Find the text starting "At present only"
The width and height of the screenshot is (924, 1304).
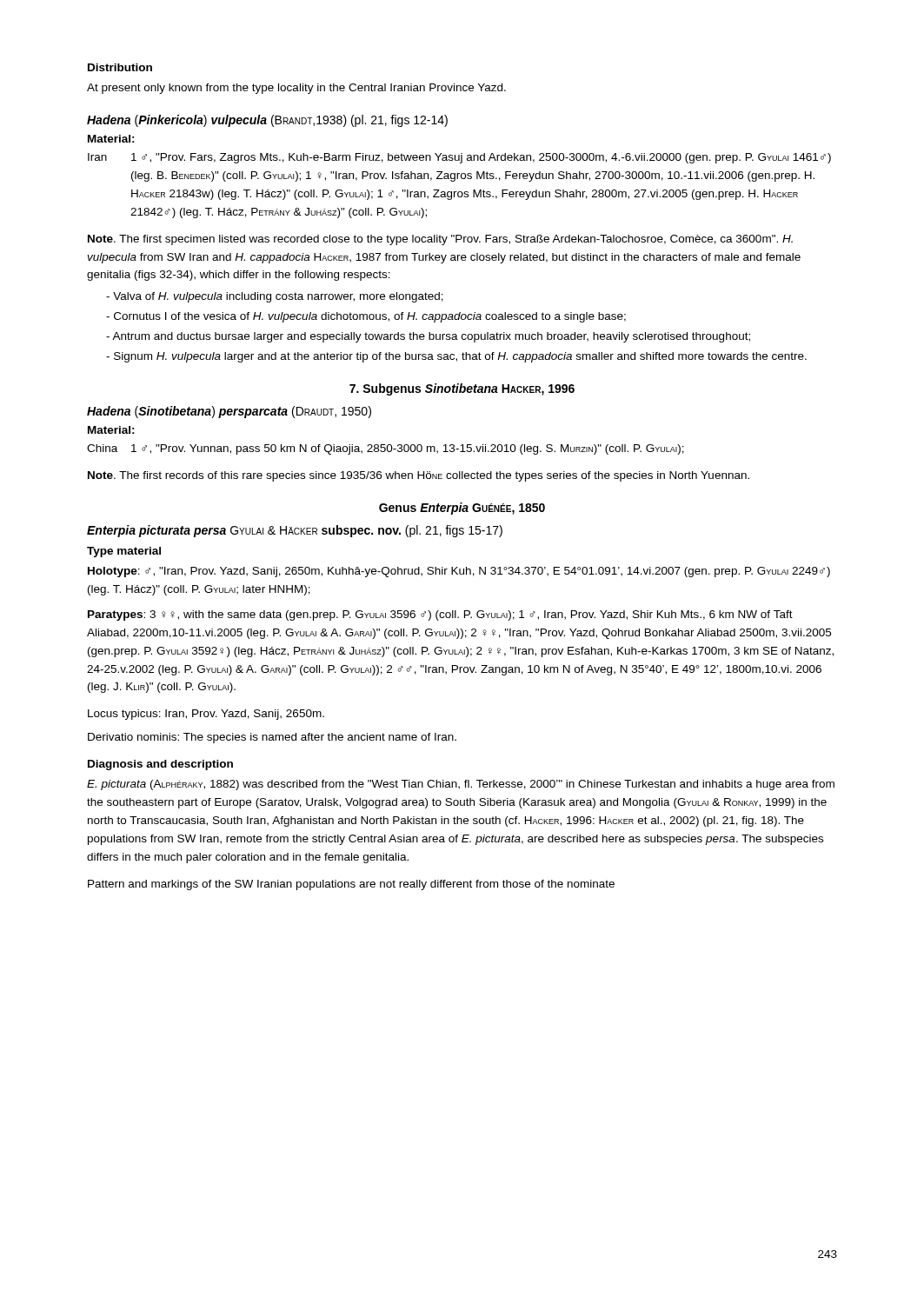click(x=297, y=87)
